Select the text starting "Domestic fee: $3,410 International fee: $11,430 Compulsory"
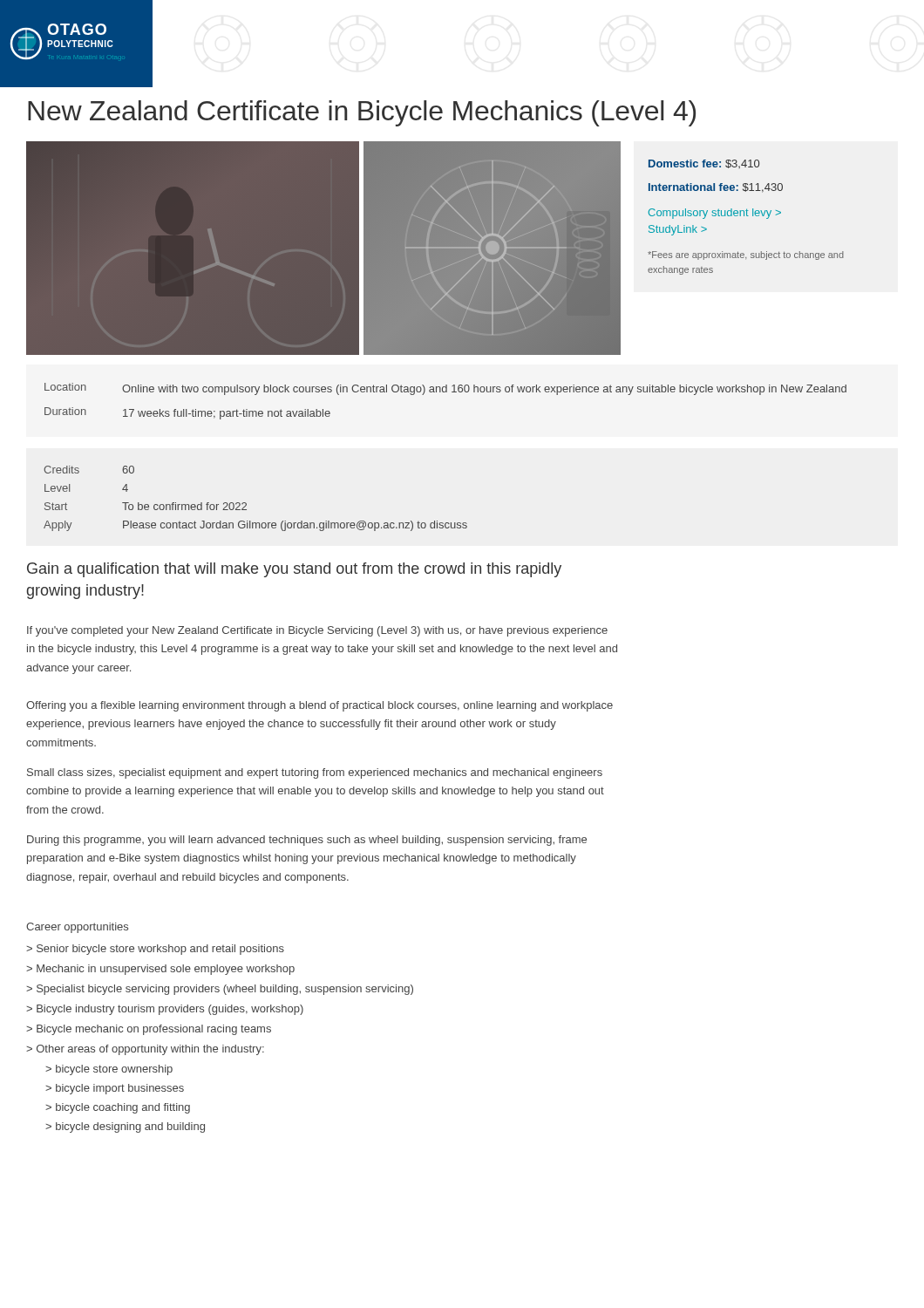Image resolution: width=924 pixels, height=1308 pixels. pos(766,217)
